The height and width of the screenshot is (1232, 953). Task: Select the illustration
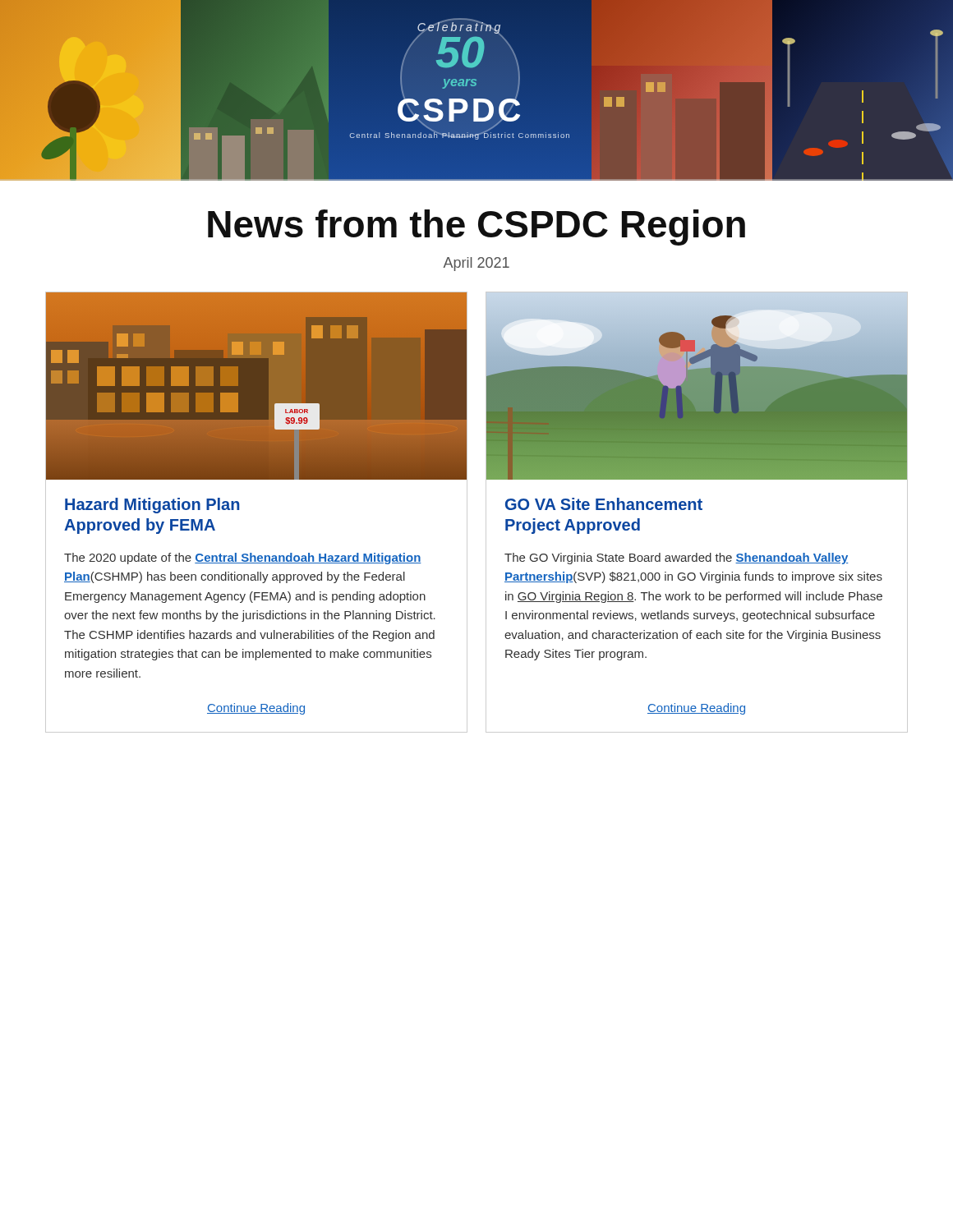(476, 90)
